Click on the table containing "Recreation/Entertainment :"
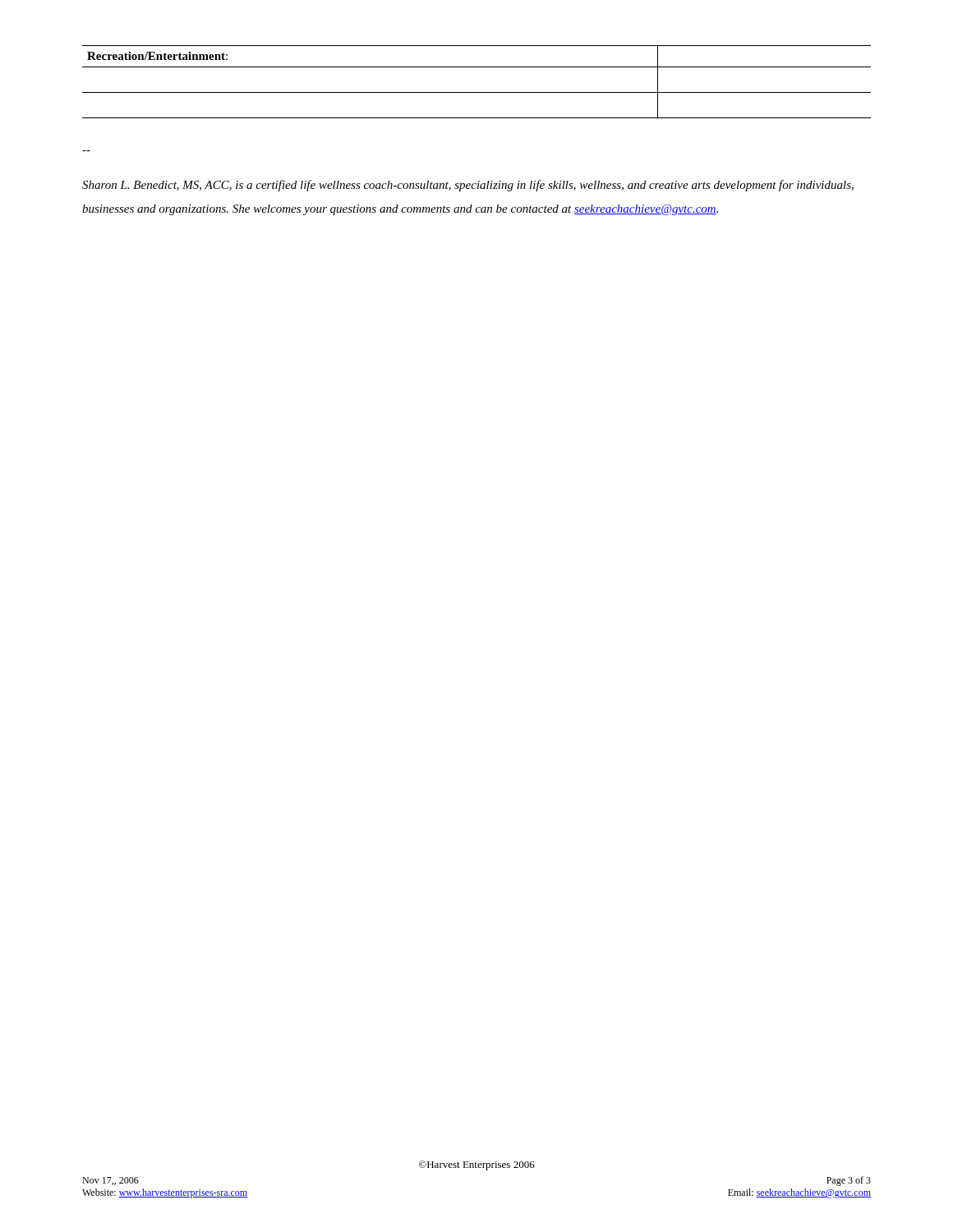 click(476, 82)
